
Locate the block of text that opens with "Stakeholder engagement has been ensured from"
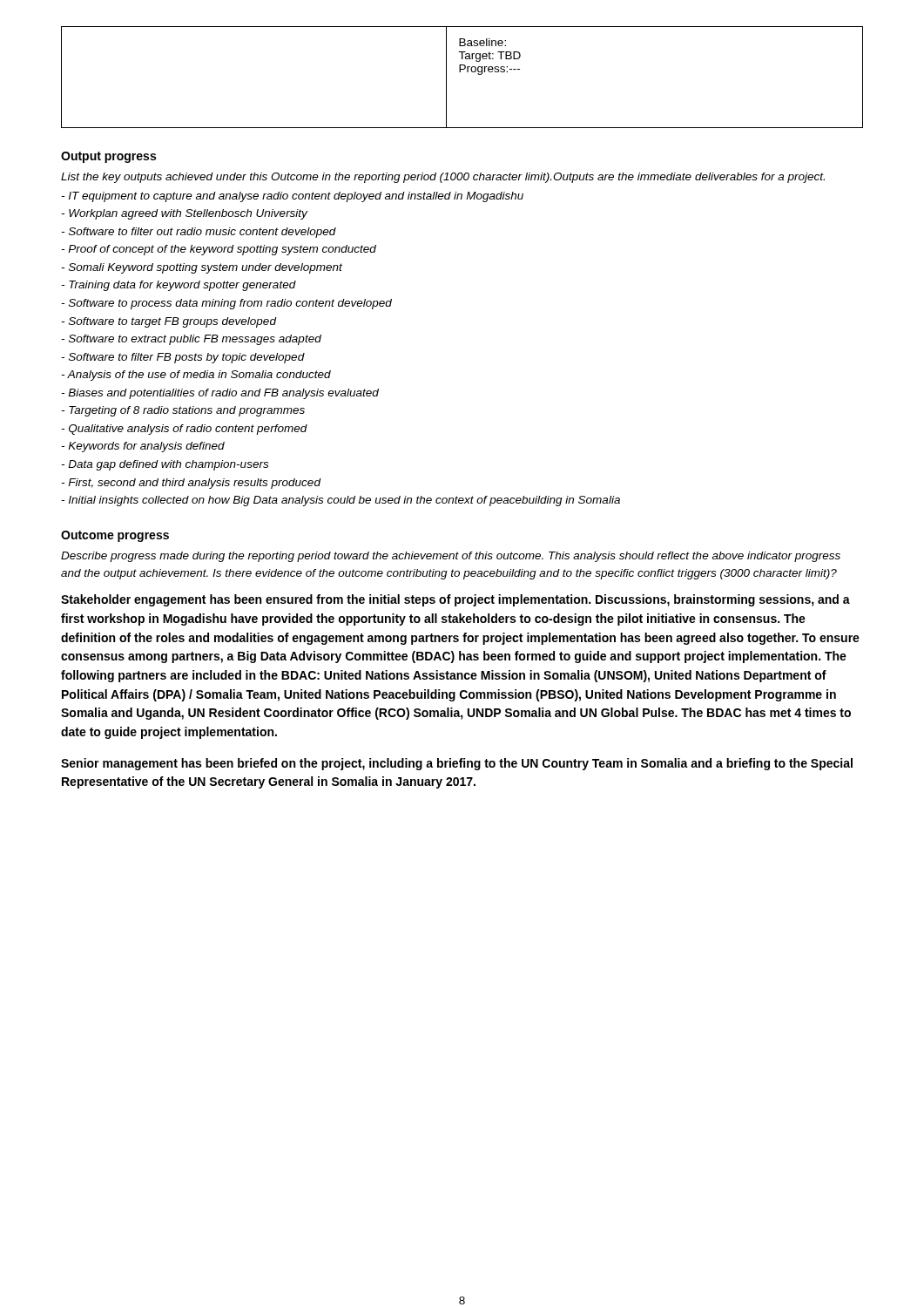pyautogui.click(x=460, y=666)
